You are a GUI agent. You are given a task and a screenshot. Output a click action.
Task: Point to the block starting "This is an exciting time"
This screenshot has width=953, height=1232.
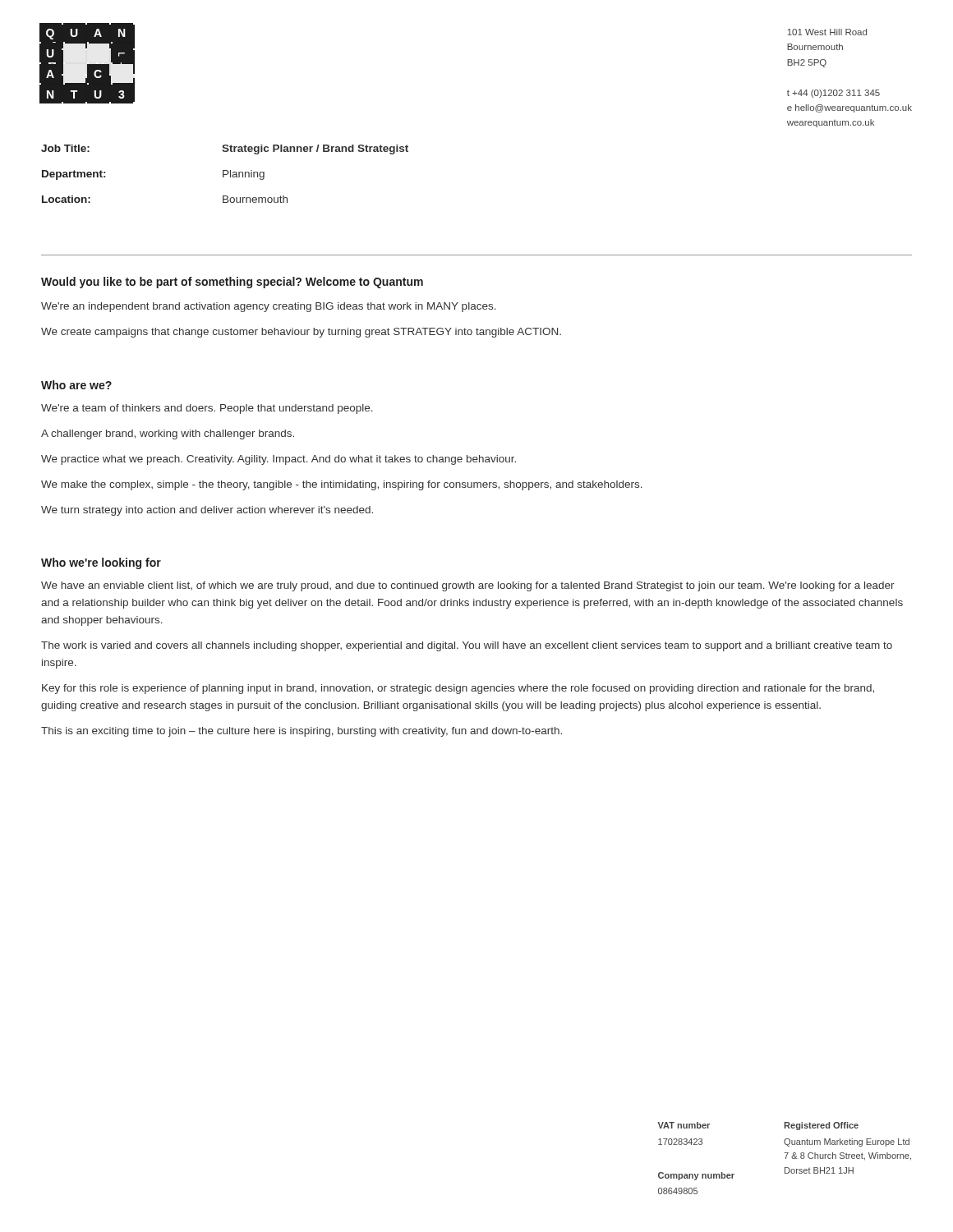tap(302, 730)
